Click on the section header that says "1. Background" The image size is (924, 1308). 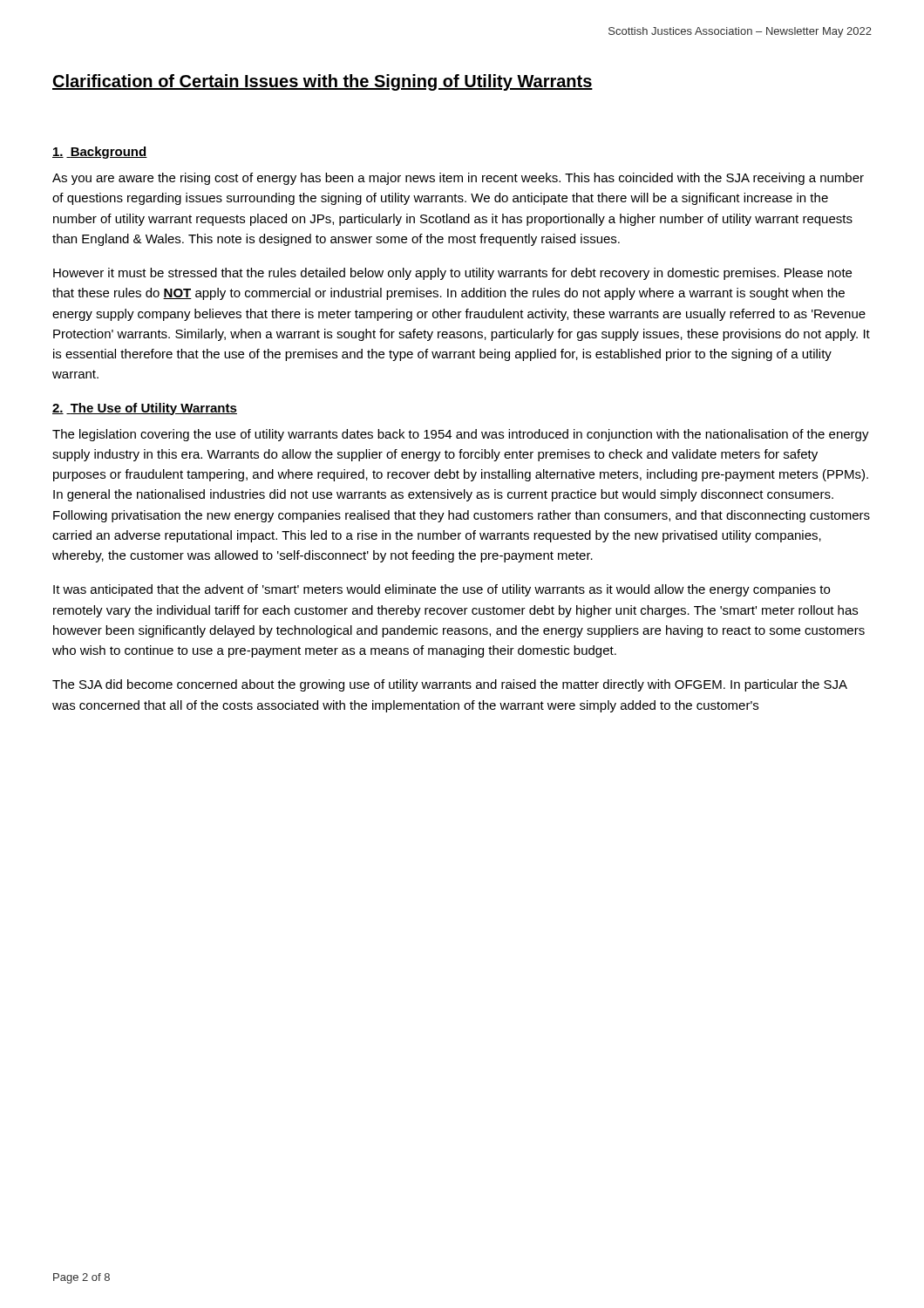click(x=100, y=153)
